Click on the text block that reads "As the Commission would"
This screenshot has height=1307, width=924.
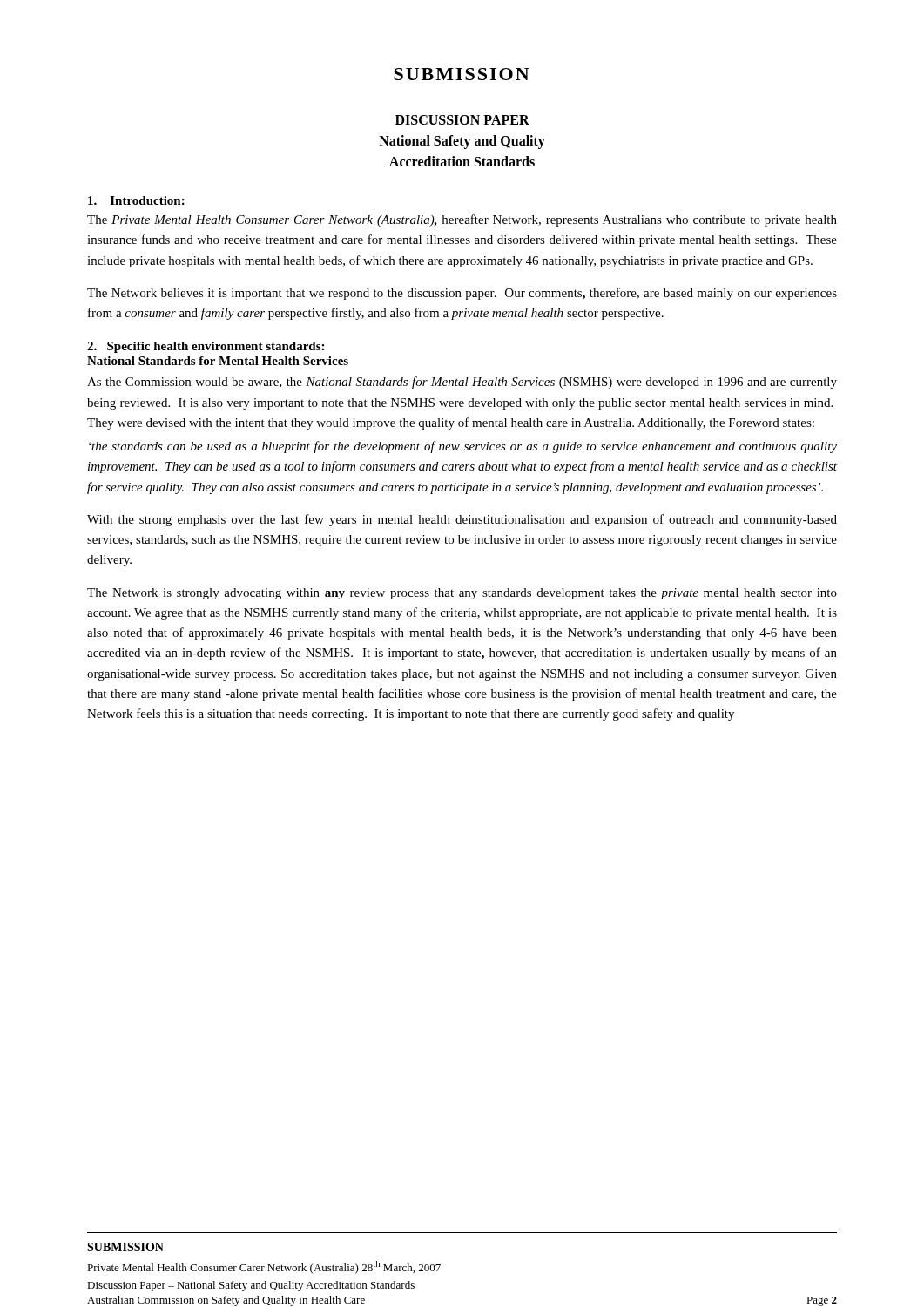pyautogui.click(x=462, y=402)
